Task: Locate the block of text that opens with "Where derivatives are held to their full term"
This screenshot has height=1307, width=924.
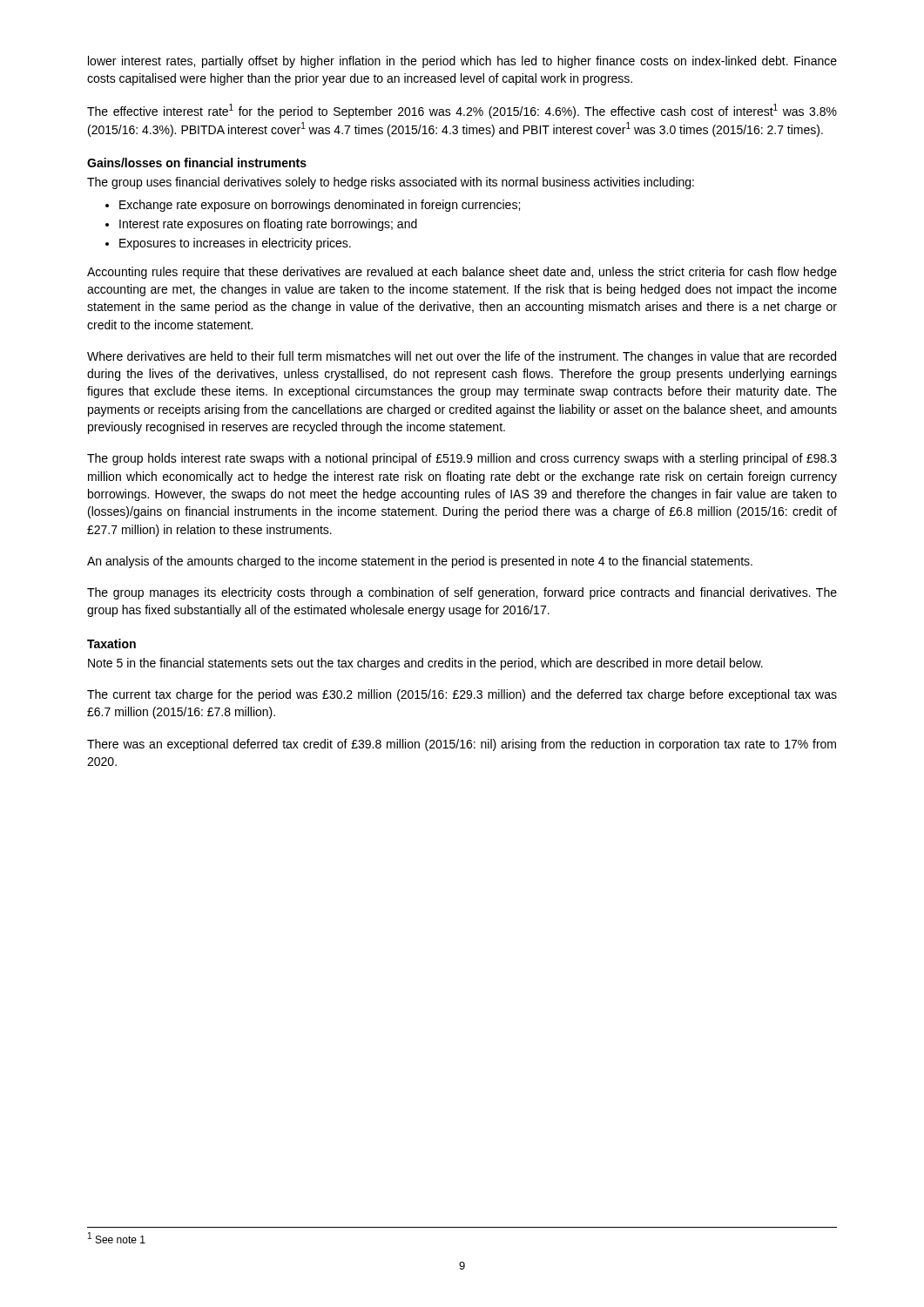Action: point(462,392)
